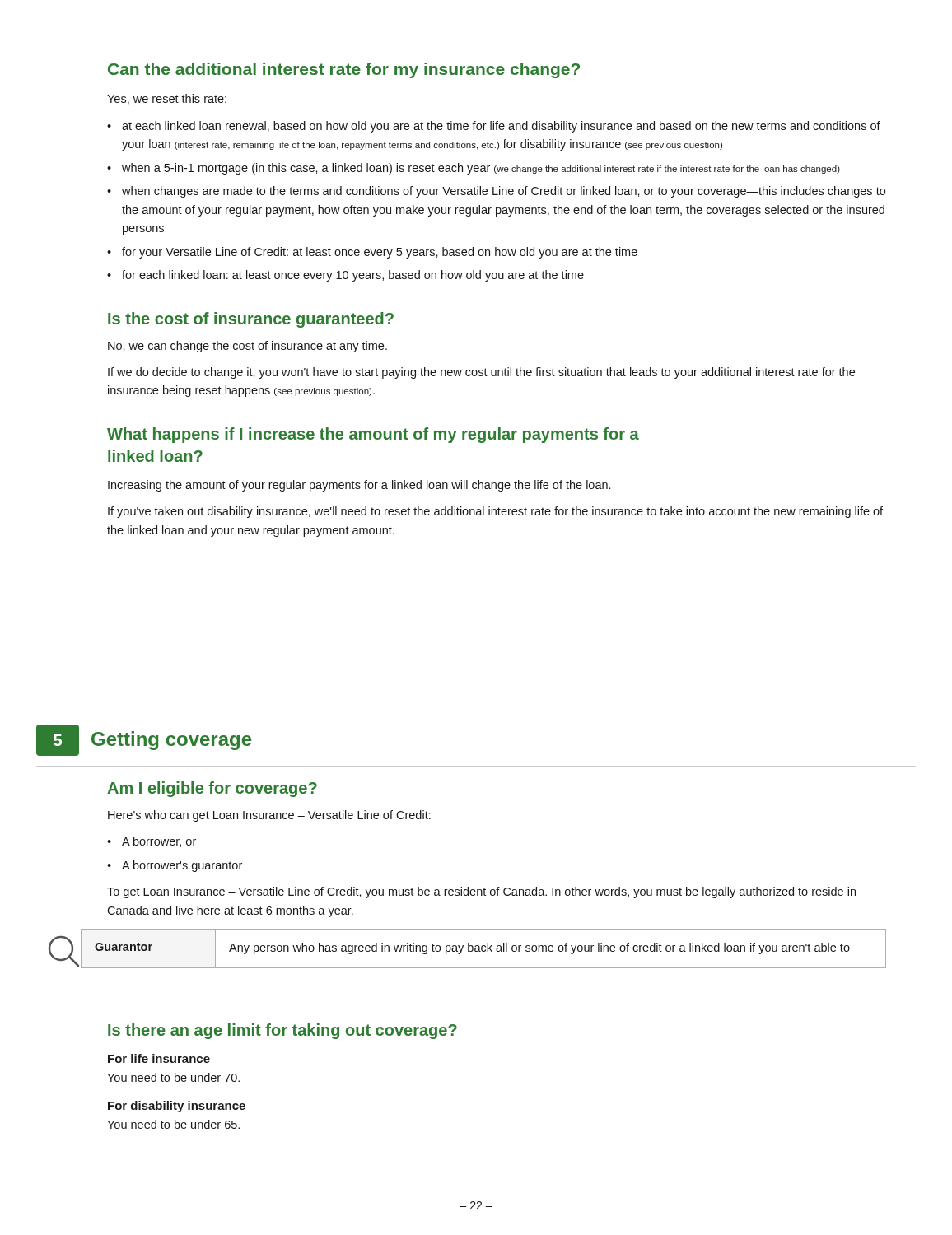
Task: Select the table
Action: (x=483, y=948)
